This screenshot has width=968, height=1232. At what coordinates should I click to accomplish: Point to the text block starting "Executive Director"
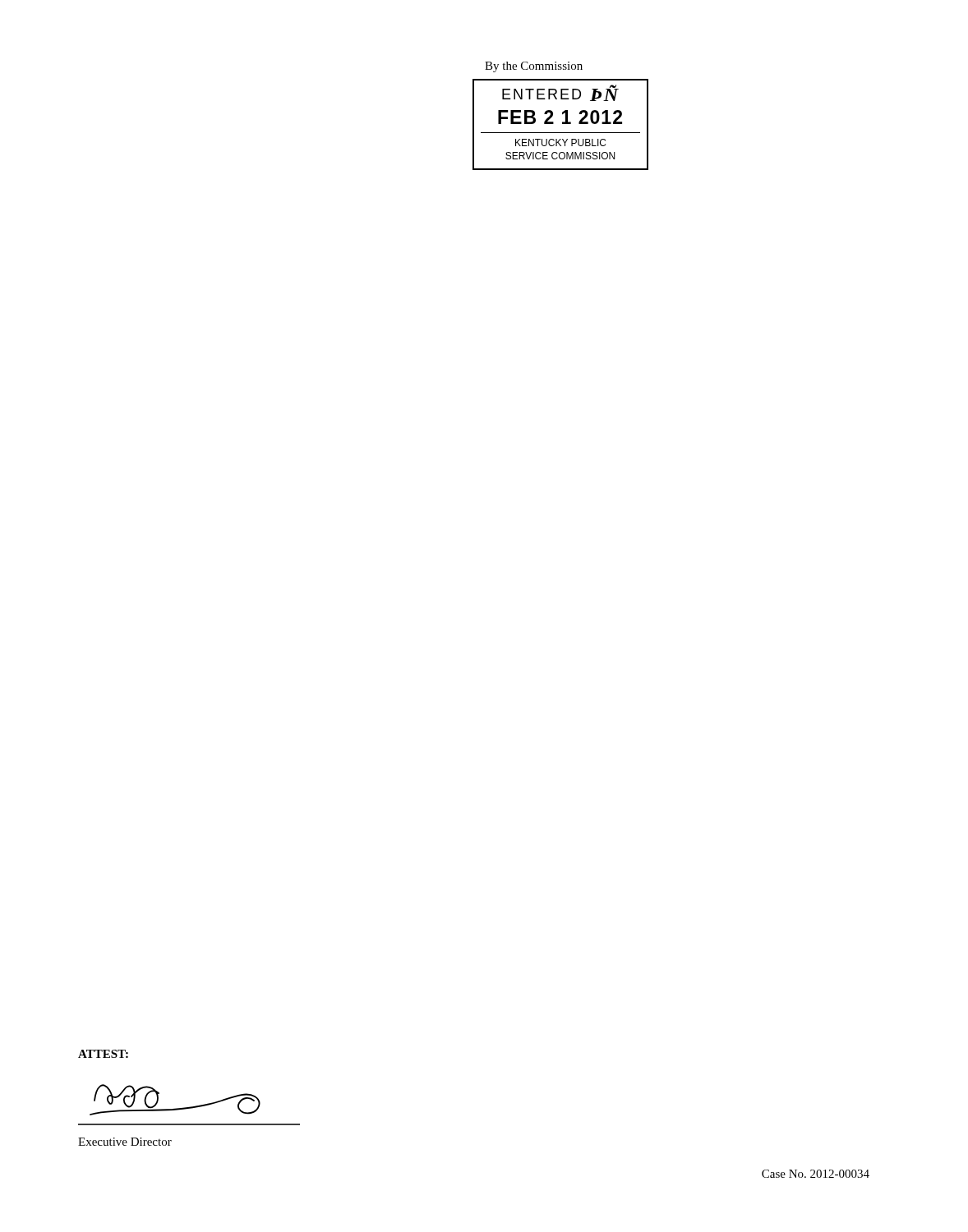point(125,1142)
